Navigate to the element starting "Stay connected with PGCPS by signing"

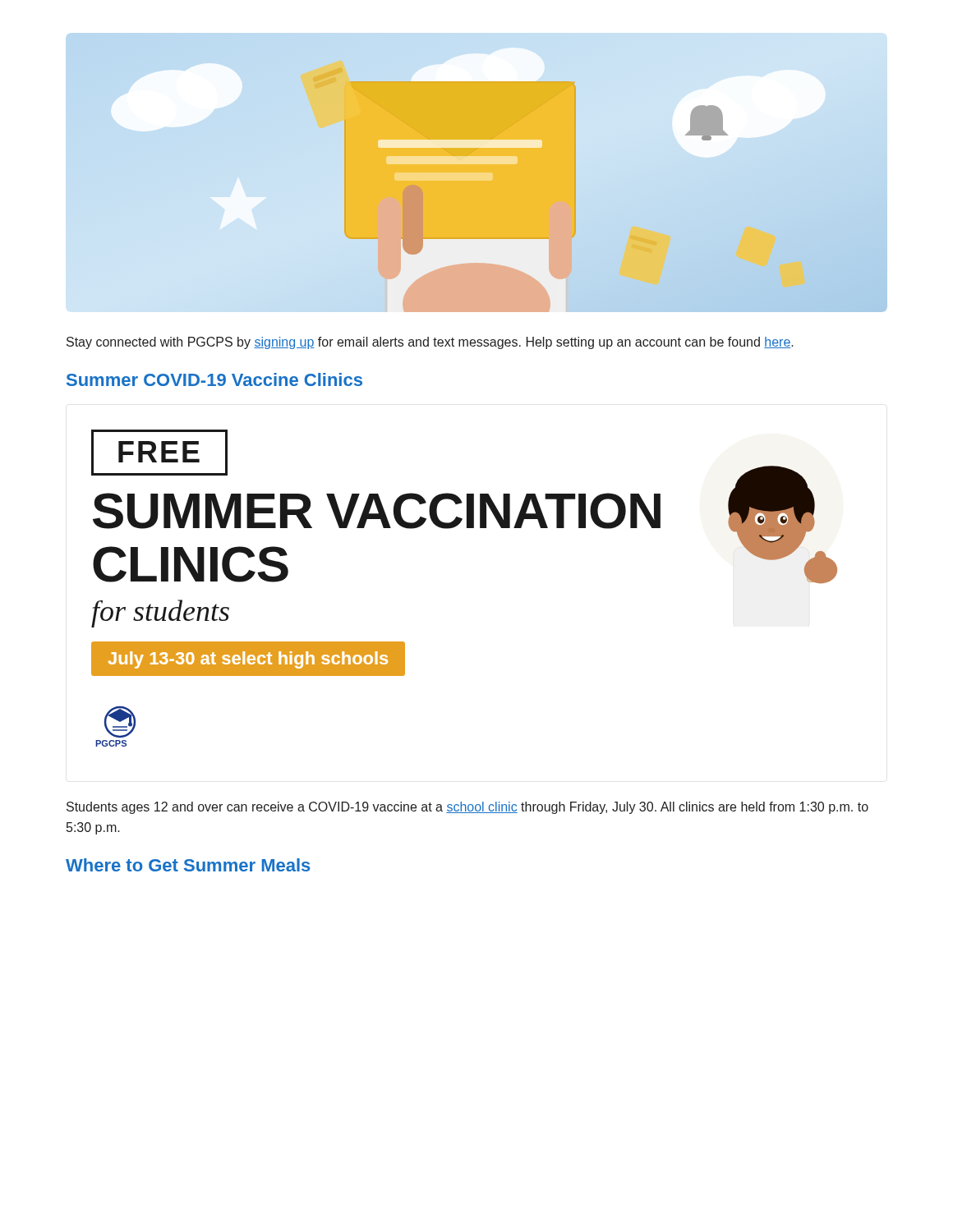click(x=430, y=342)
